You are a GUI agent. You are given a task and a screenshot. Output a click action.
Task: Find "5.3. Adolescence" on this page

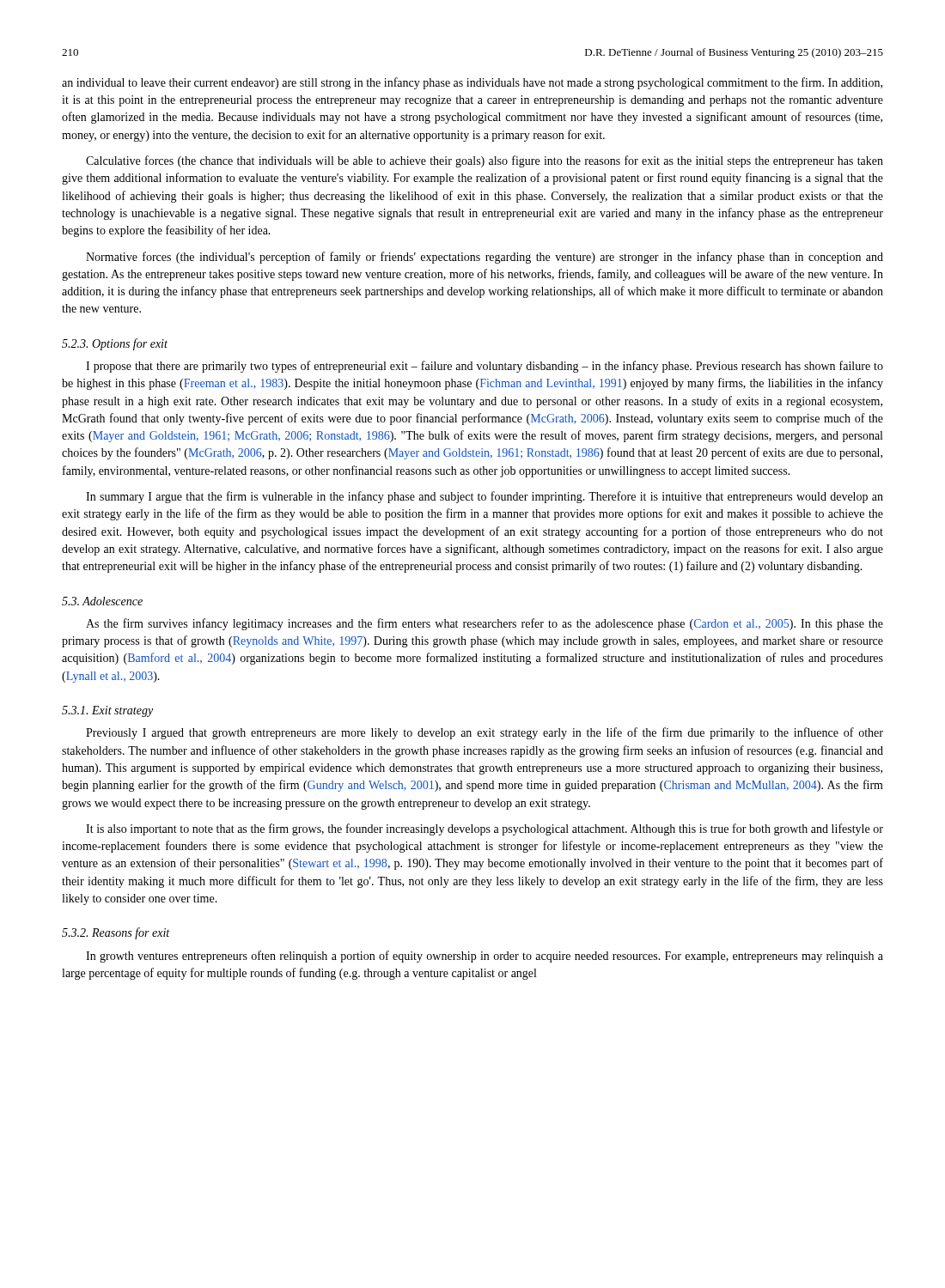click(102, 601)
